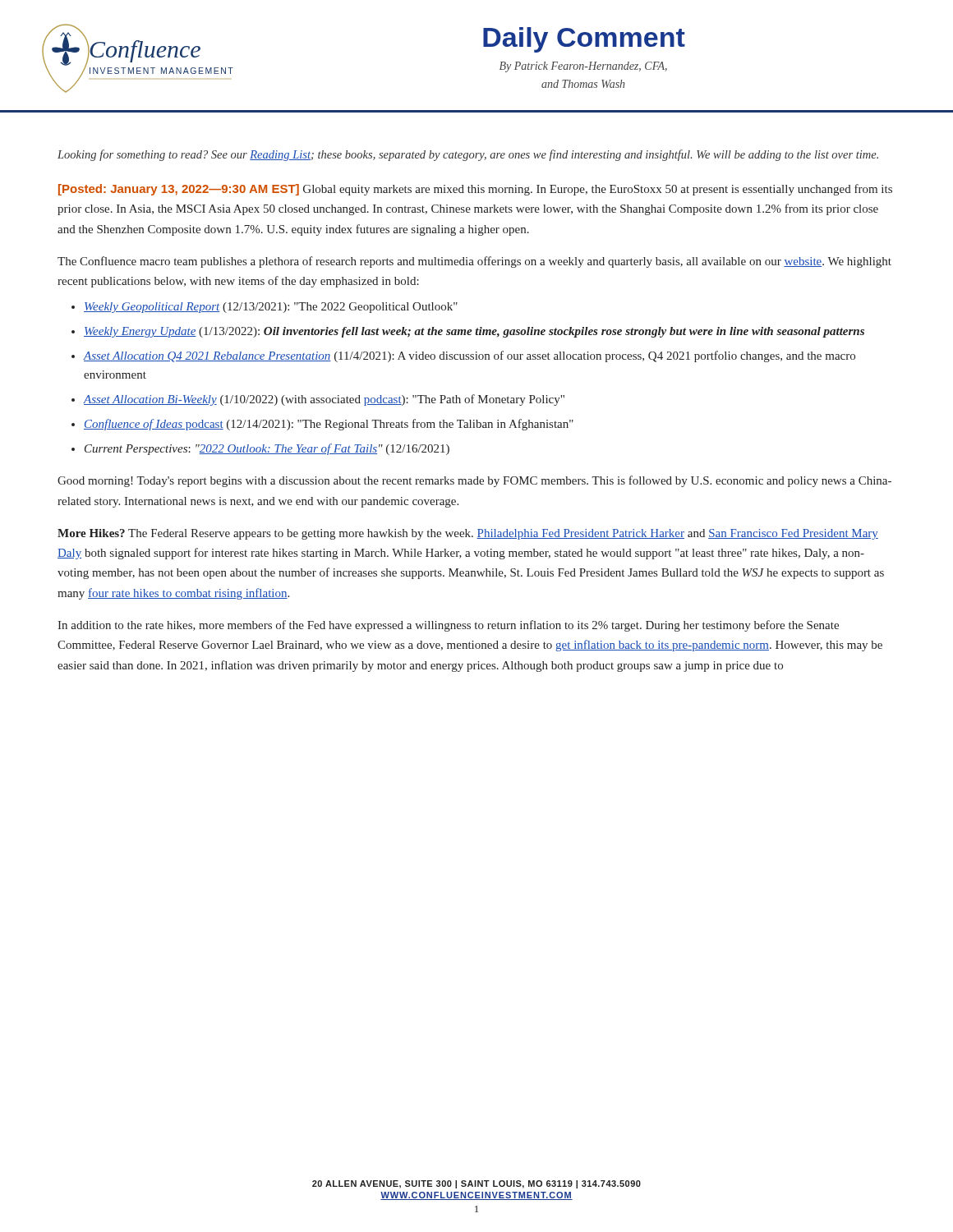
Task: Locate the region starting "By Patrick Fearon-Hernandez, CFA,and"
Action: [x=583, y=75]
